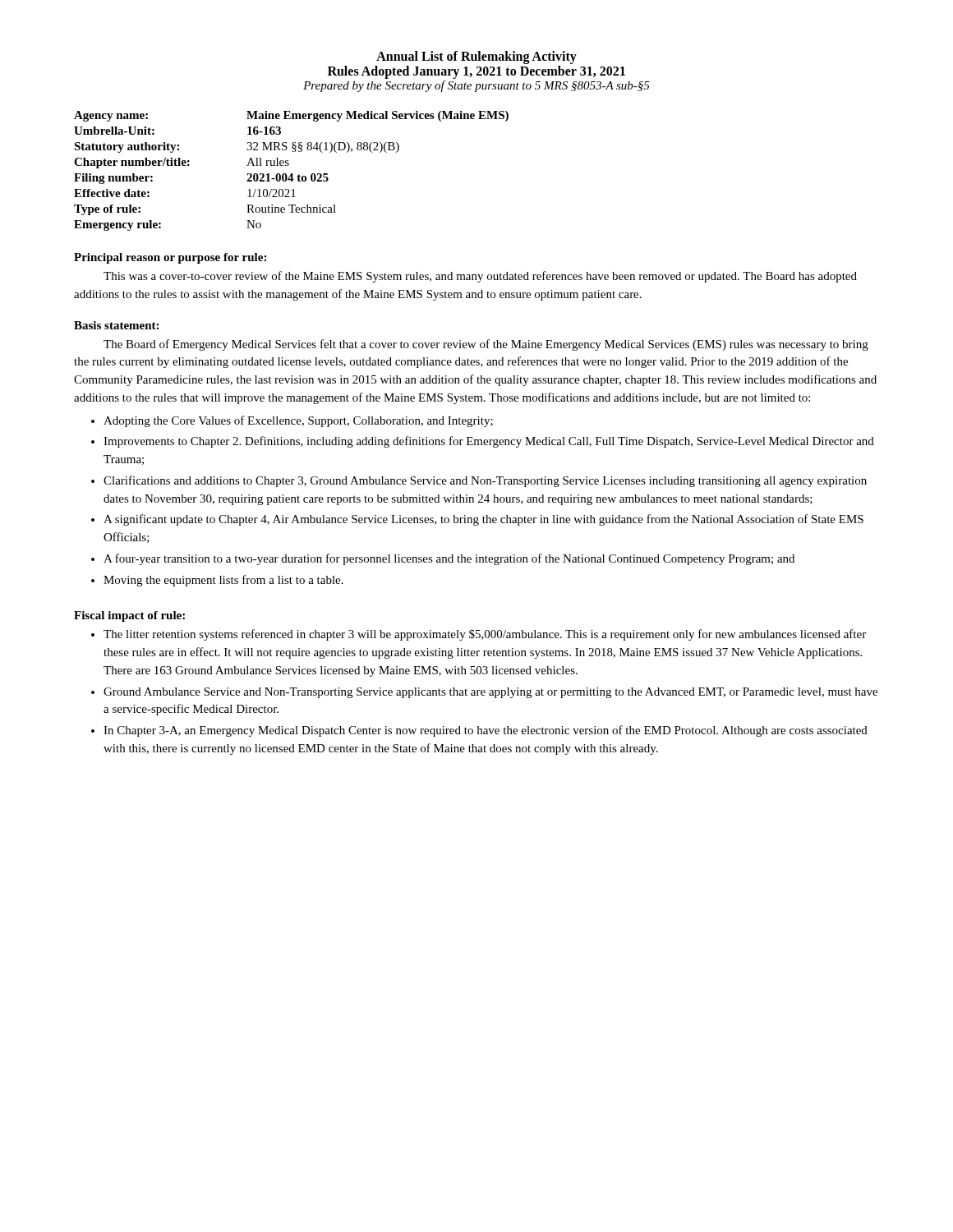
Task: Select the block starting "Fiscal impact of rule:"
Action: point(130,615)
